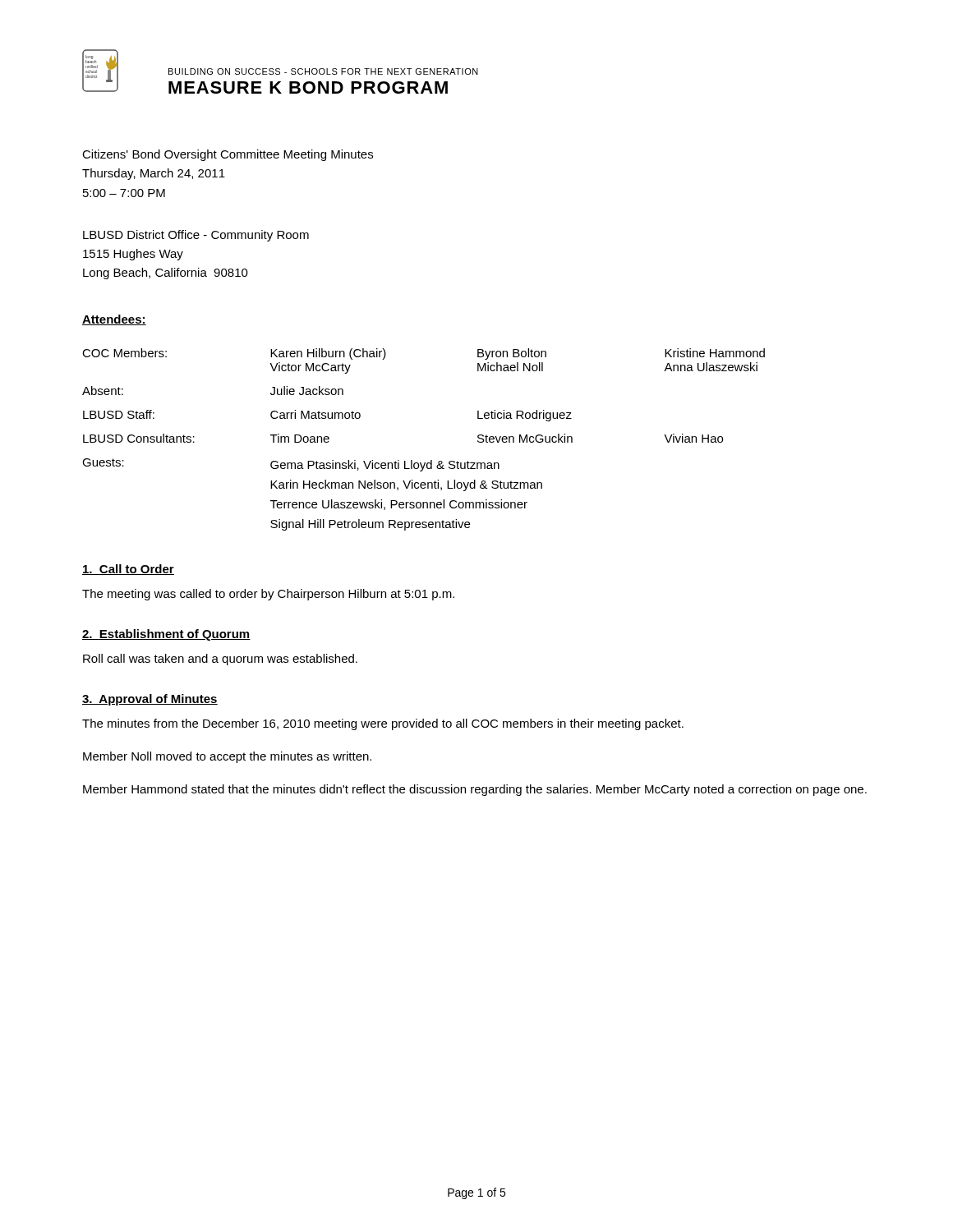This screenshot has height=1232, width=953.
Task: Find the block starting "The minutes from the"
Action: [x=383, y=723]
